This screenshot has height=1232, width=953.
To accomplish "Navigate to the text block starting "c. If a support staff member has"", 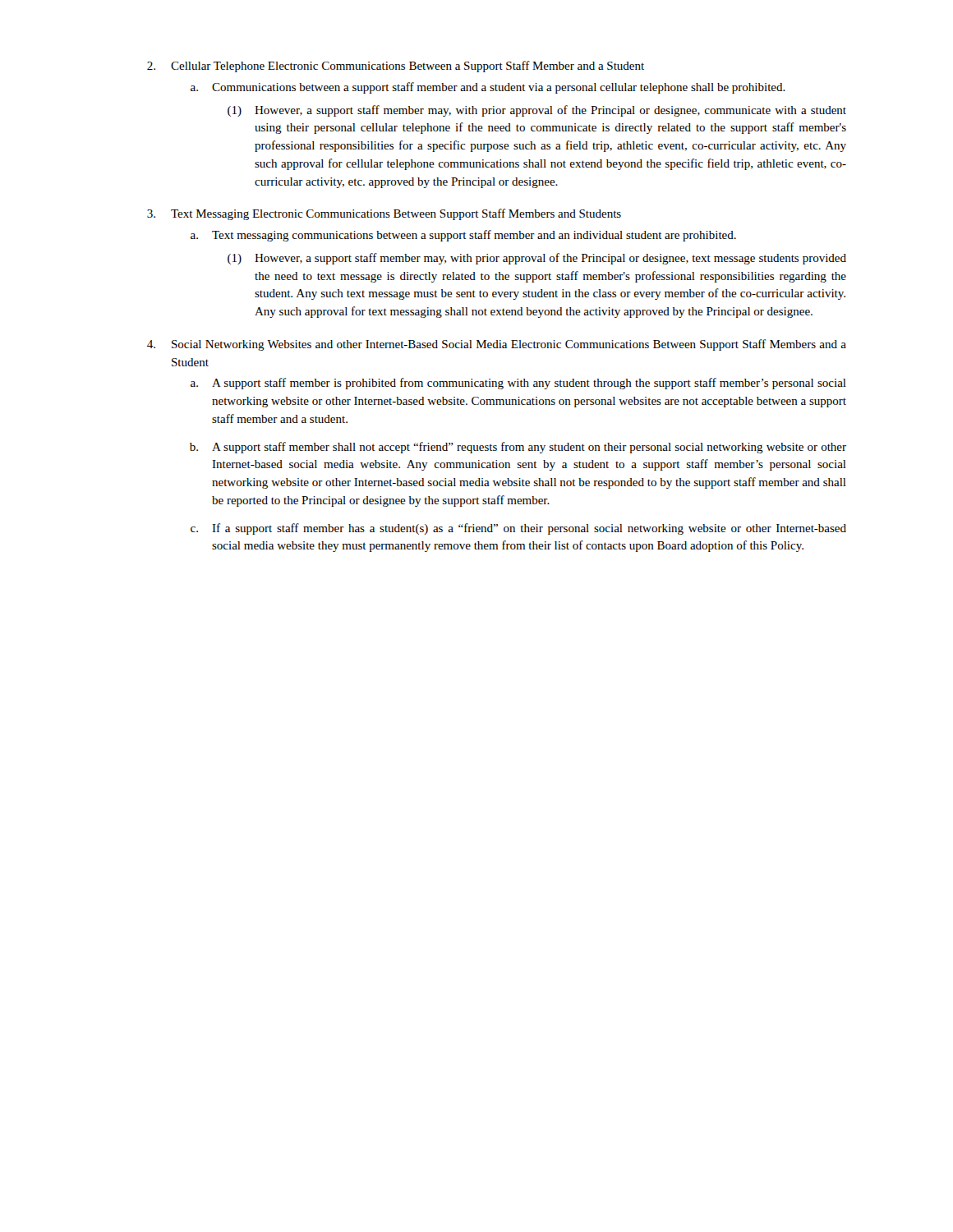I will tap(501, 537).
